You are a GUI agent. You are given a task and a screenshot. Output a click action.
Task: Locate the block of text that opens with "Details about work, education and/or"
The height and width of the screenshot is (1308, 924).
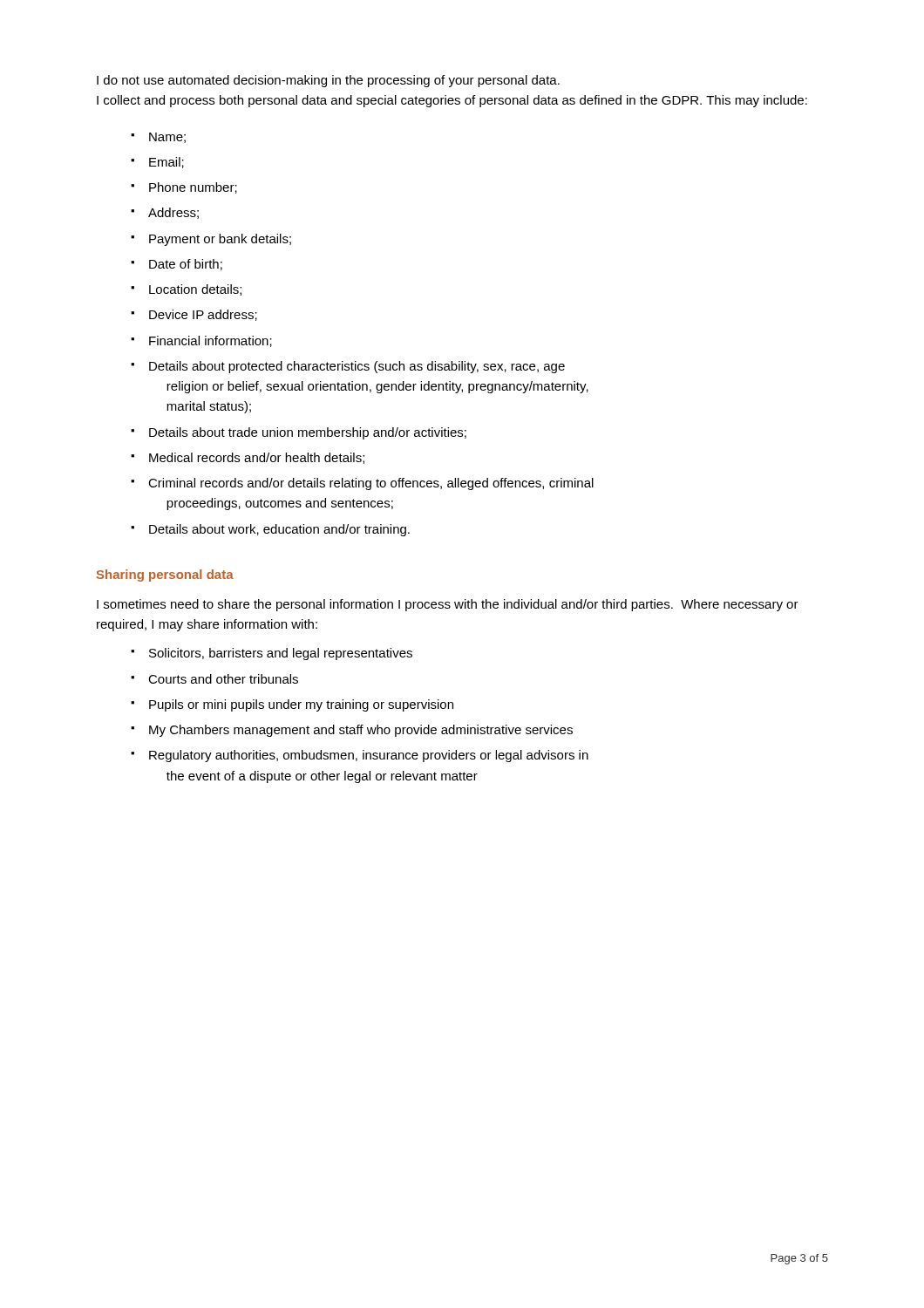point(279,528)
